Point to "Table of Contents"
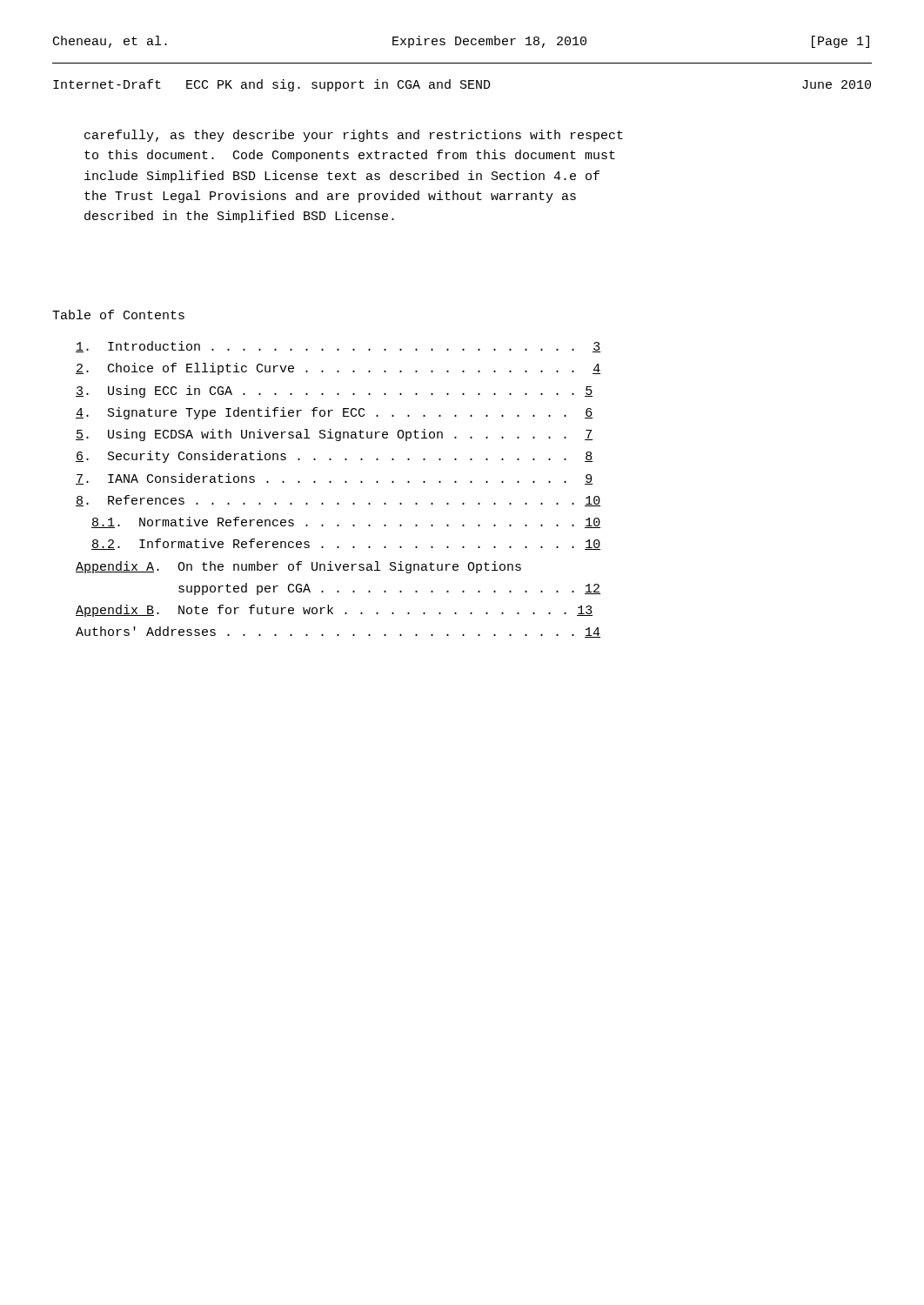Screen dimensions: 1305x924 (x=119, y=316)
